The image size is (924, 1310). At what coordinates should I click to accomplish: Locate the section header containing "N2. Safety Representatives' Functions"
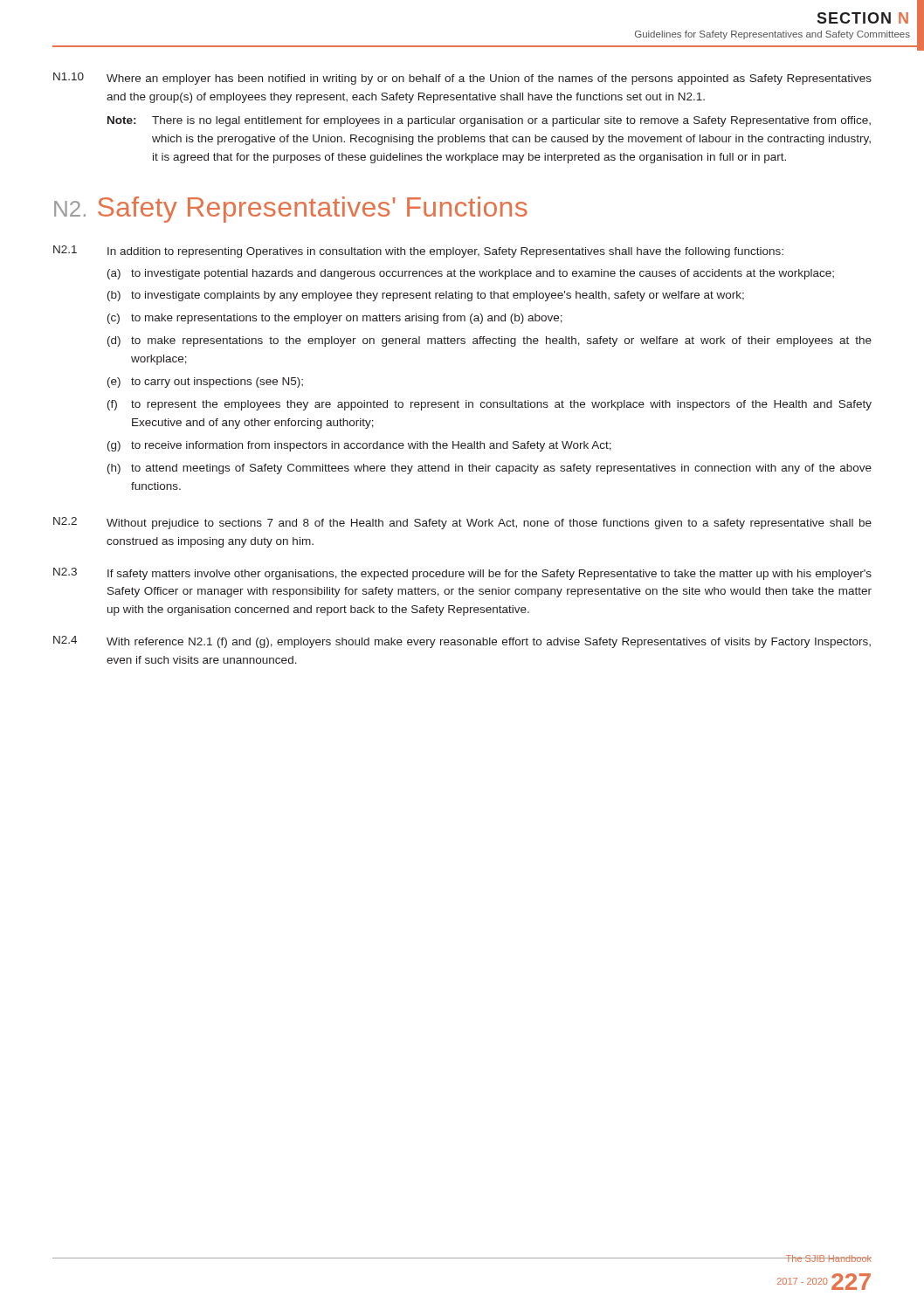(290, 207)
